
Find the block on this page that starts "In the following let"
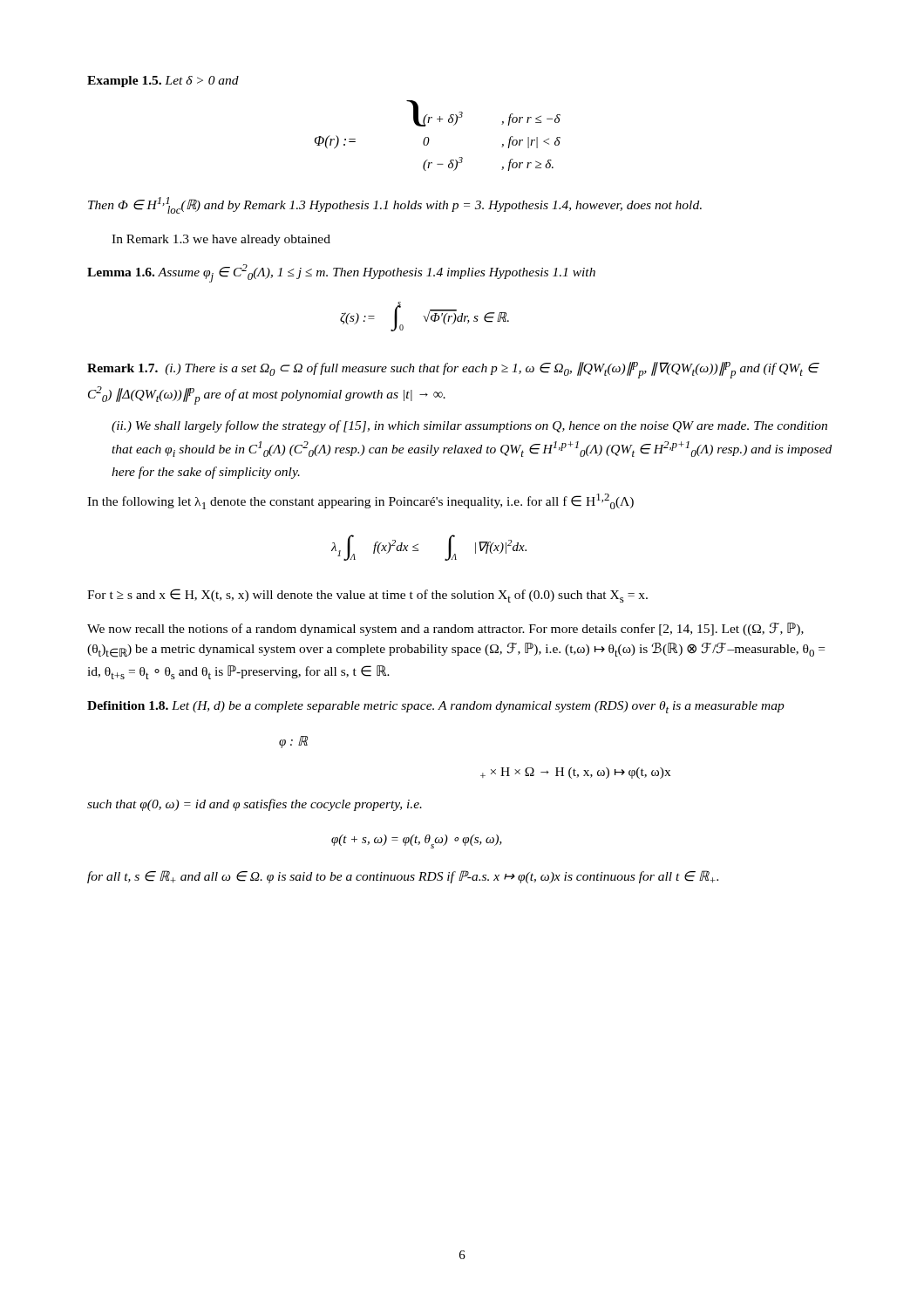pos(361,501)
